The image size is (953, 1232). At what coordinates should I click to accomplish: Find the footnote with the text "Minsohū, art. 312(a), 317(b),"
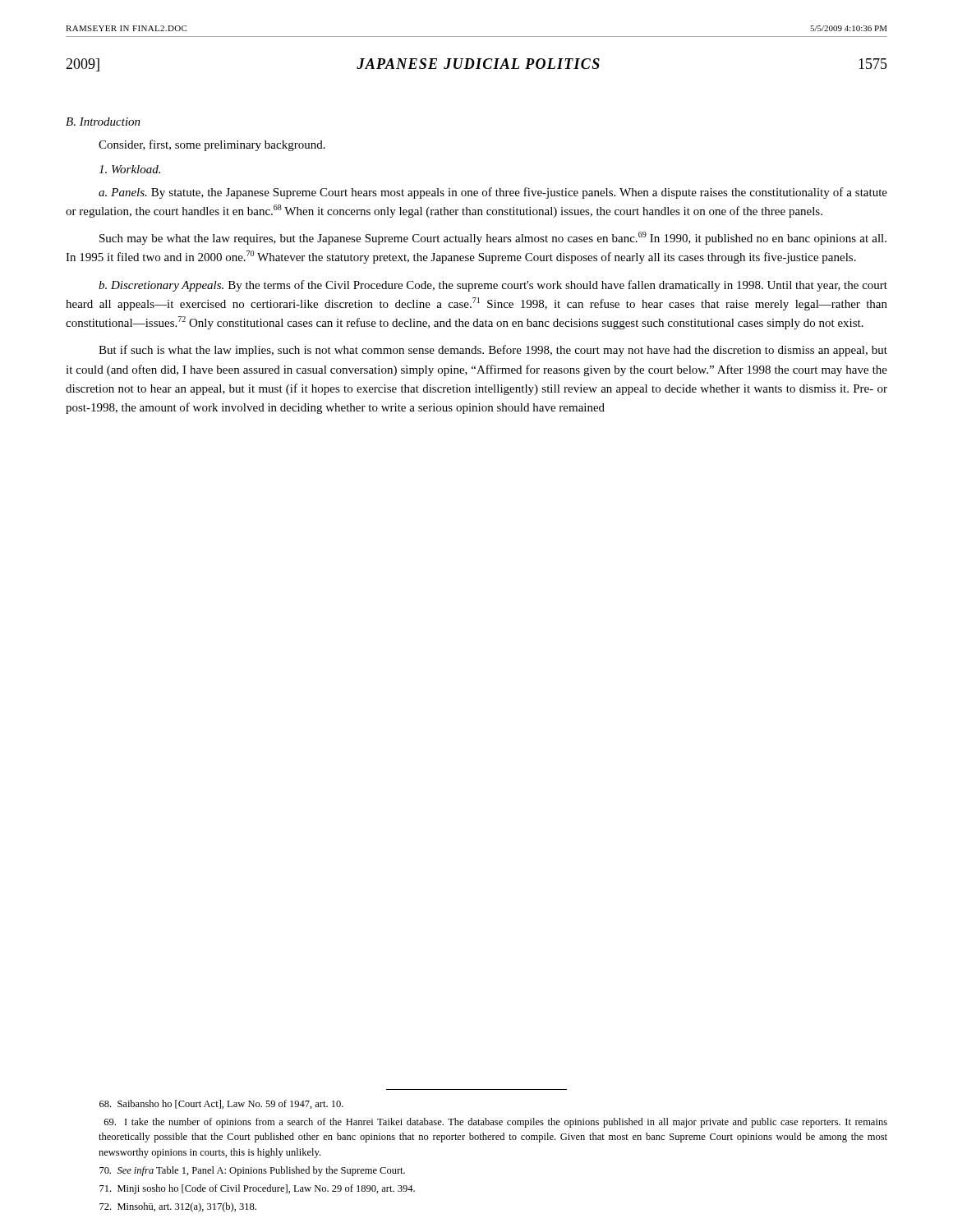click(173, 1206)
